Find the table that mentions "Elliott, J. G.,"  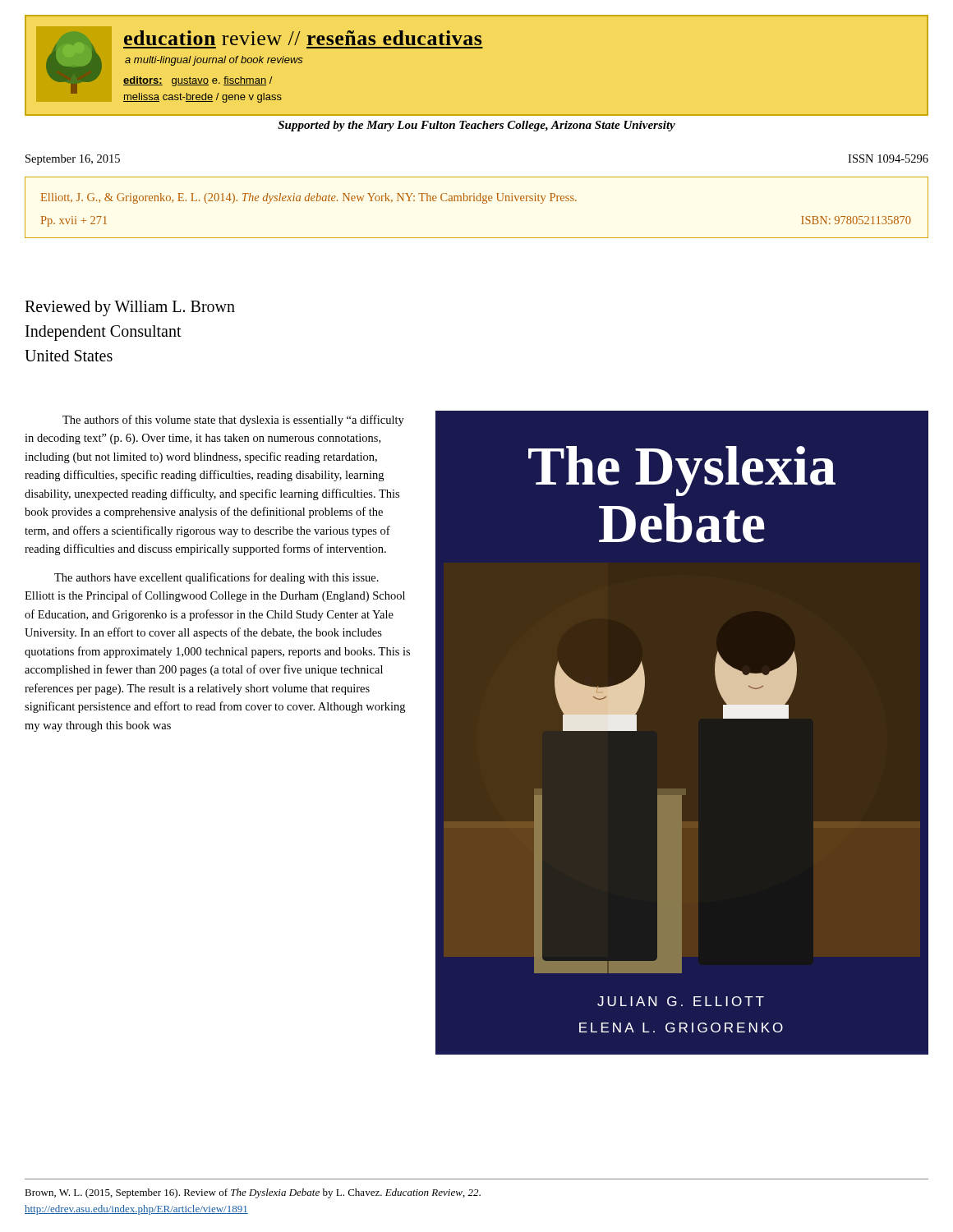pyautogui.click(x=476, y=207)
